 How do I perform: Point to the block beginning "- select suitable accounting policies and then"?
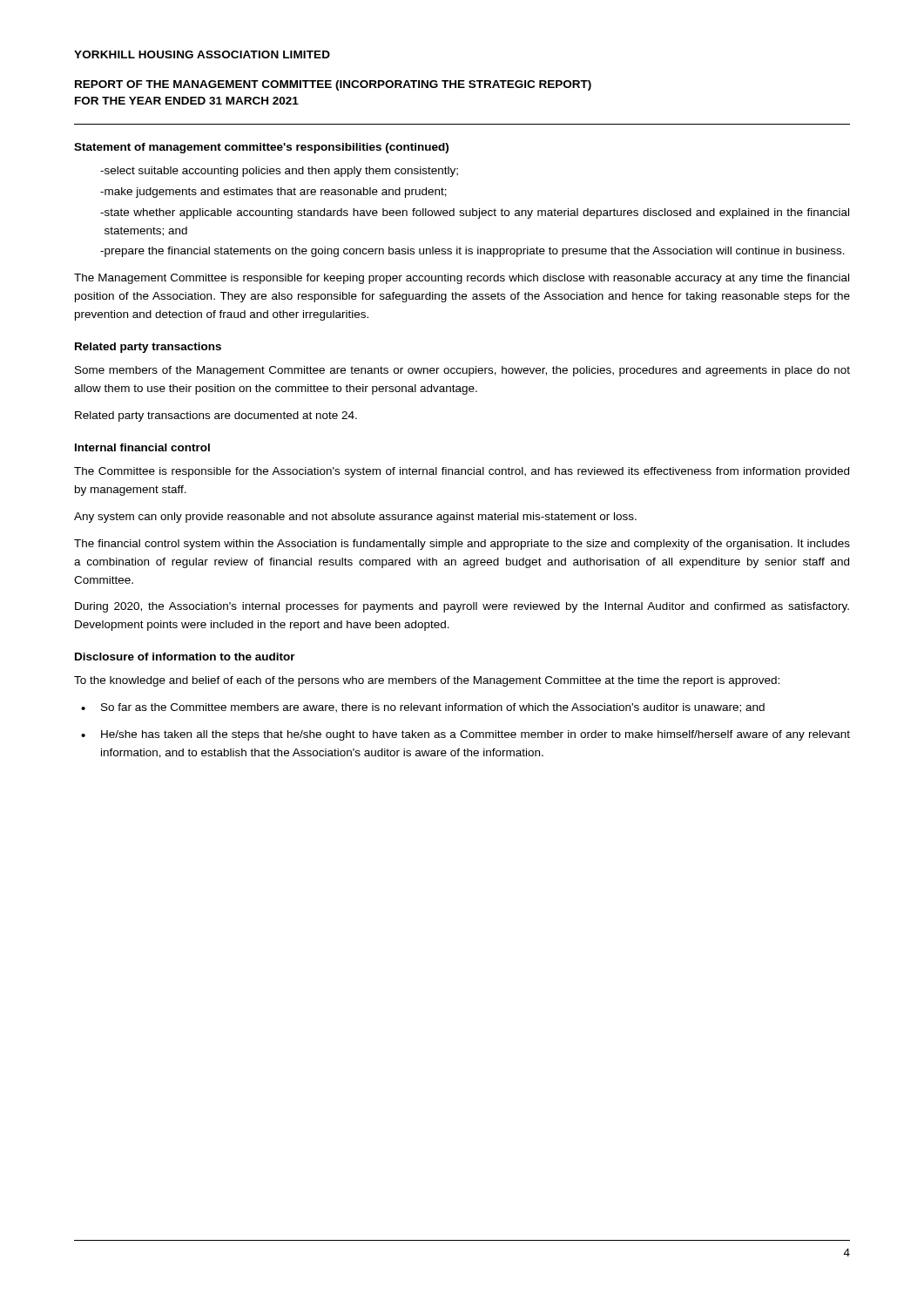pos(462,171)
